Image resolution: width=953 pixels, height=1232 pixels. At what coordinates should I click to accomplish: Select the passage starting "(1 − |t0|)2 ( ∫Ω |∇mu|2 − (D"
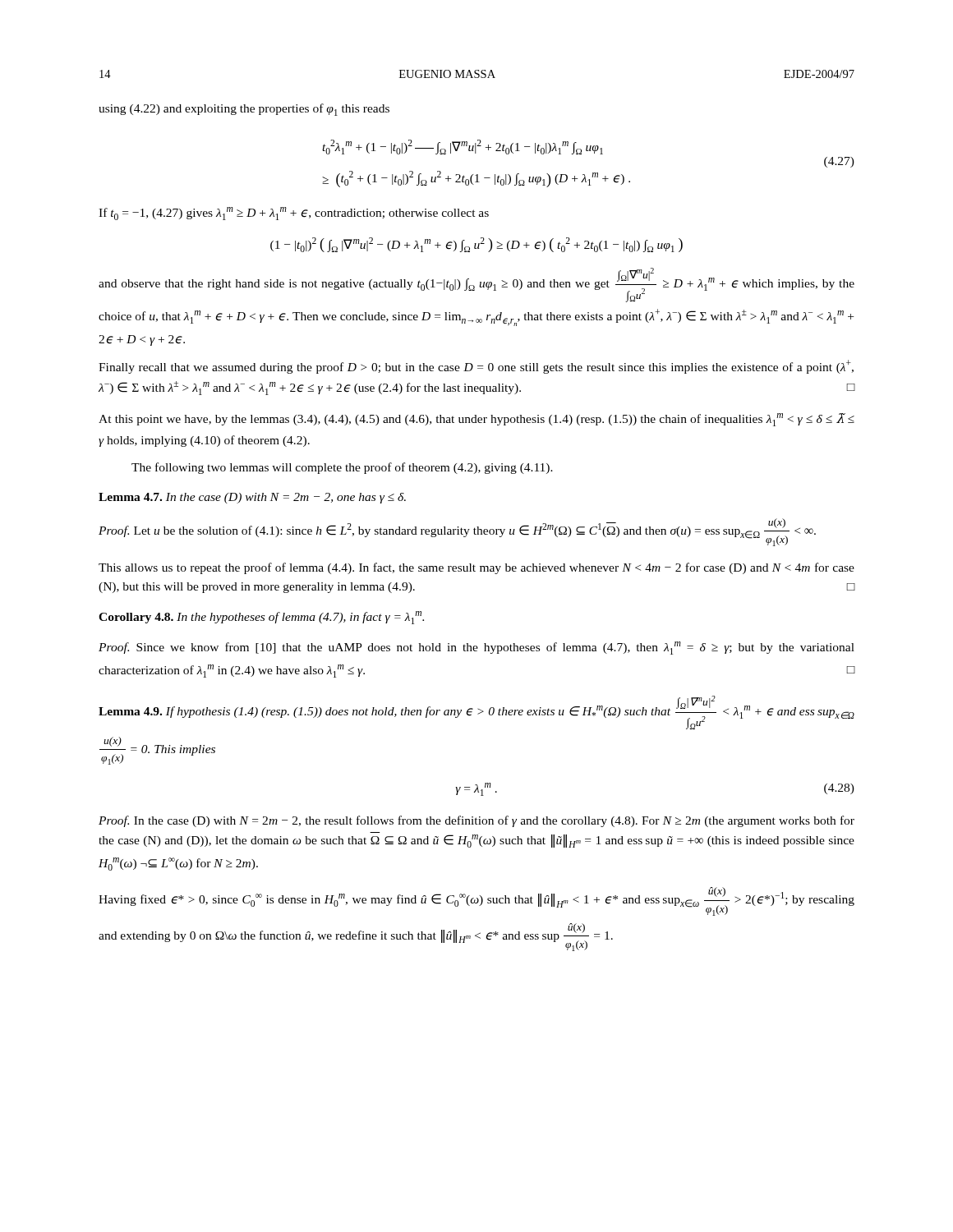tap(476, 245)
